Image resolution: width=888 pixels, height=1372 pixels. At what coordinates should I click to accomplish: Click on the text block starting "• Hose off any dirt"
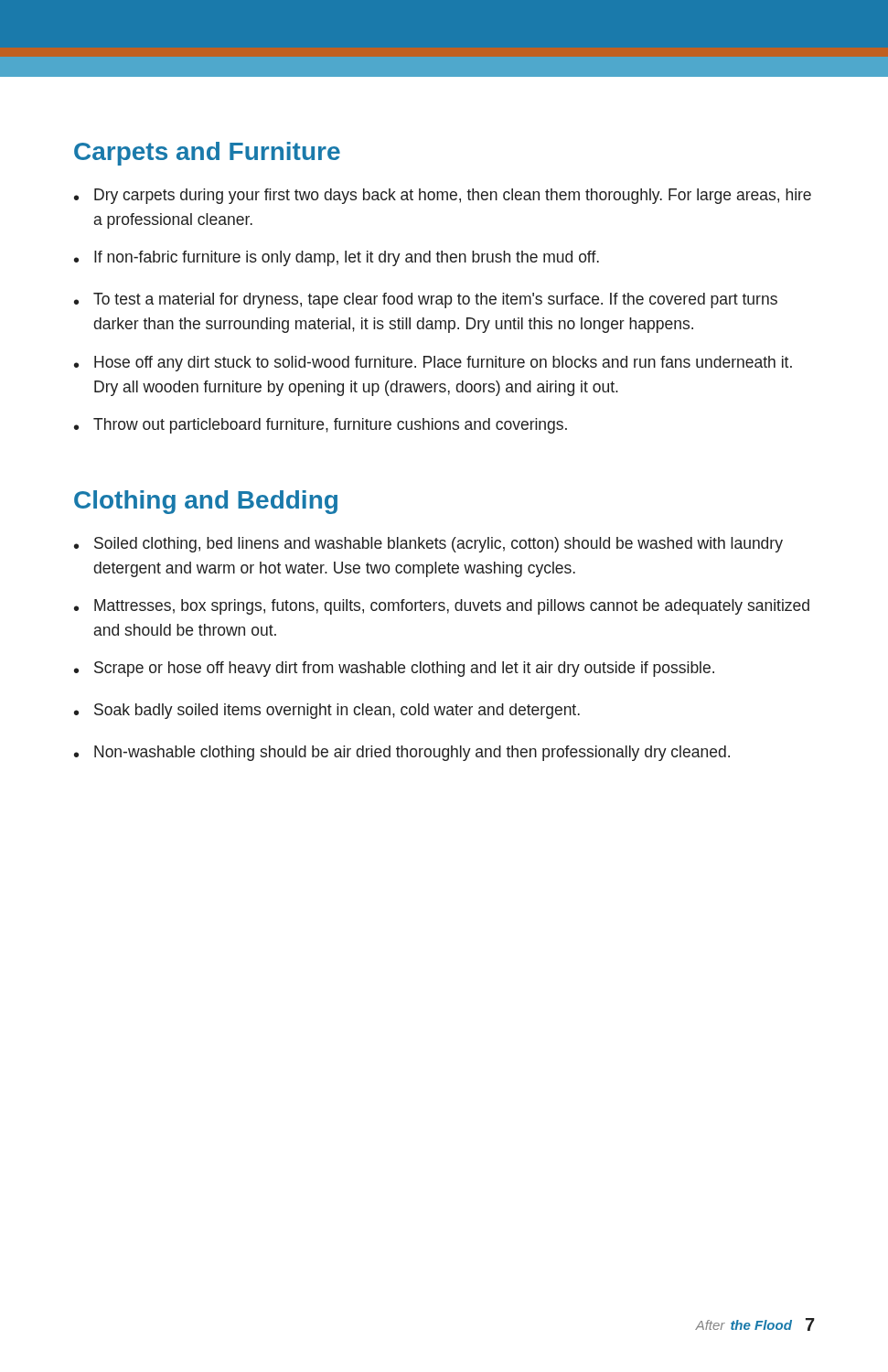[444, 375]
